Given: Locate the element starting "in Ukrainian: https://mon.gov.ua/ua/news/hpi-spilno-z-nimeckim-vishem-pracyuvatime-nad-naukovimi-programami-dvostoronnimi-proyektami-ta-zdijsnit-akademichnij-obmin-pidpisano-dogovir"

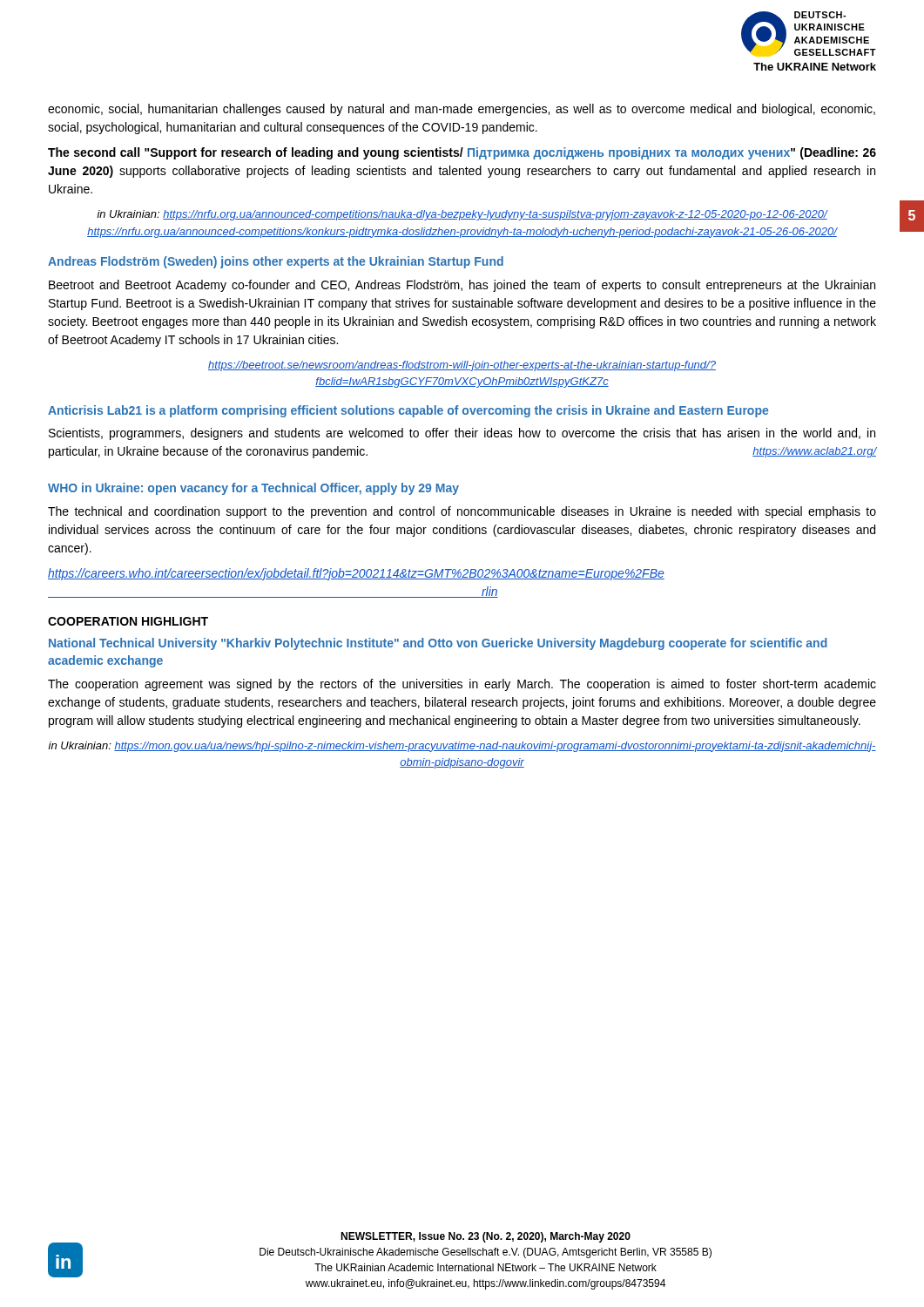Looking at the screenshot, I should tap(462, 753).
